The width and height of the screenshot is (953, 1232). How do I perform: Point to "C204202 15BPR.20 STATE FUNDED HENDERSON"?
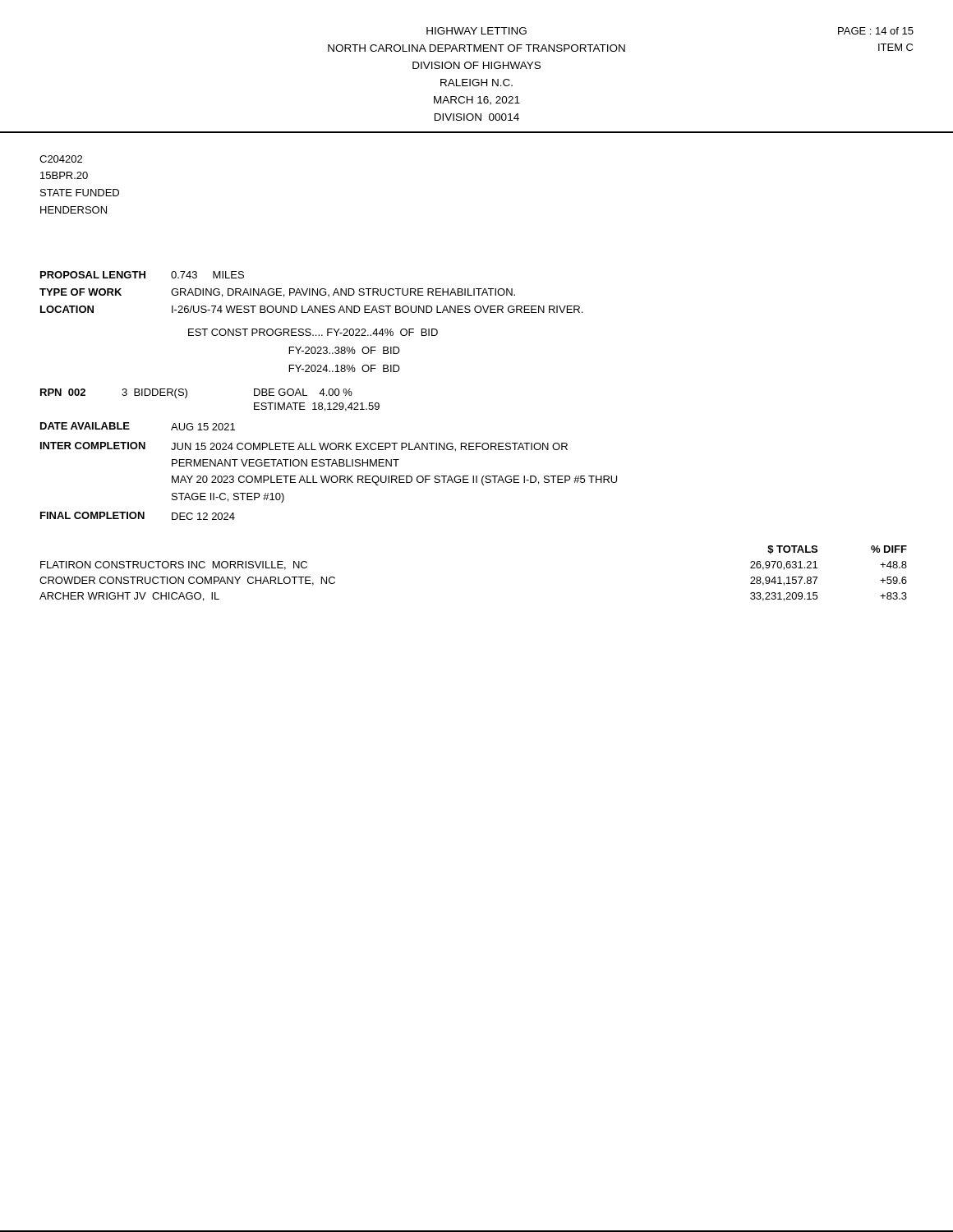coord(80,184)
